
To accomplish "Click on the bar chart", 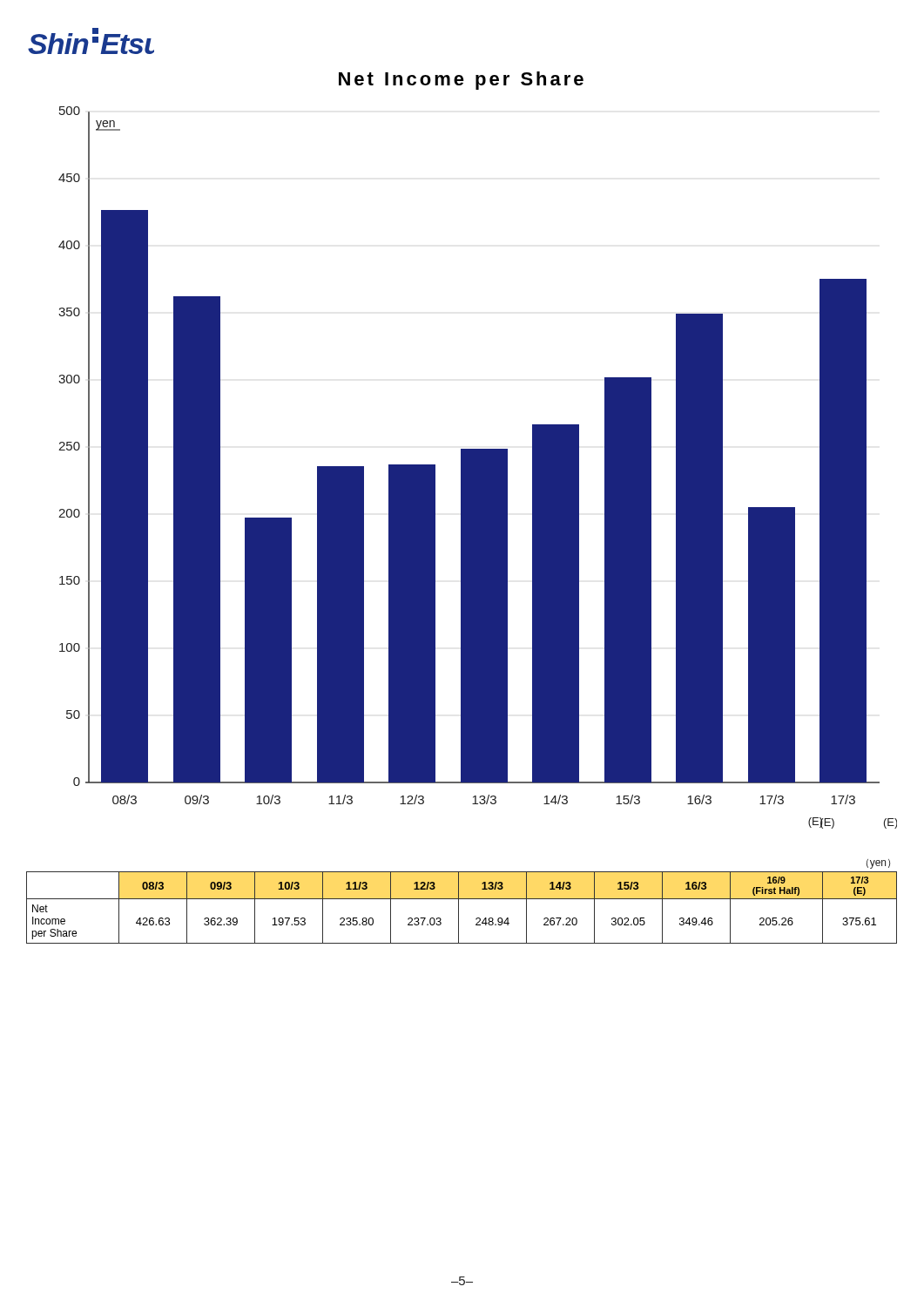I will coord(462,473).
